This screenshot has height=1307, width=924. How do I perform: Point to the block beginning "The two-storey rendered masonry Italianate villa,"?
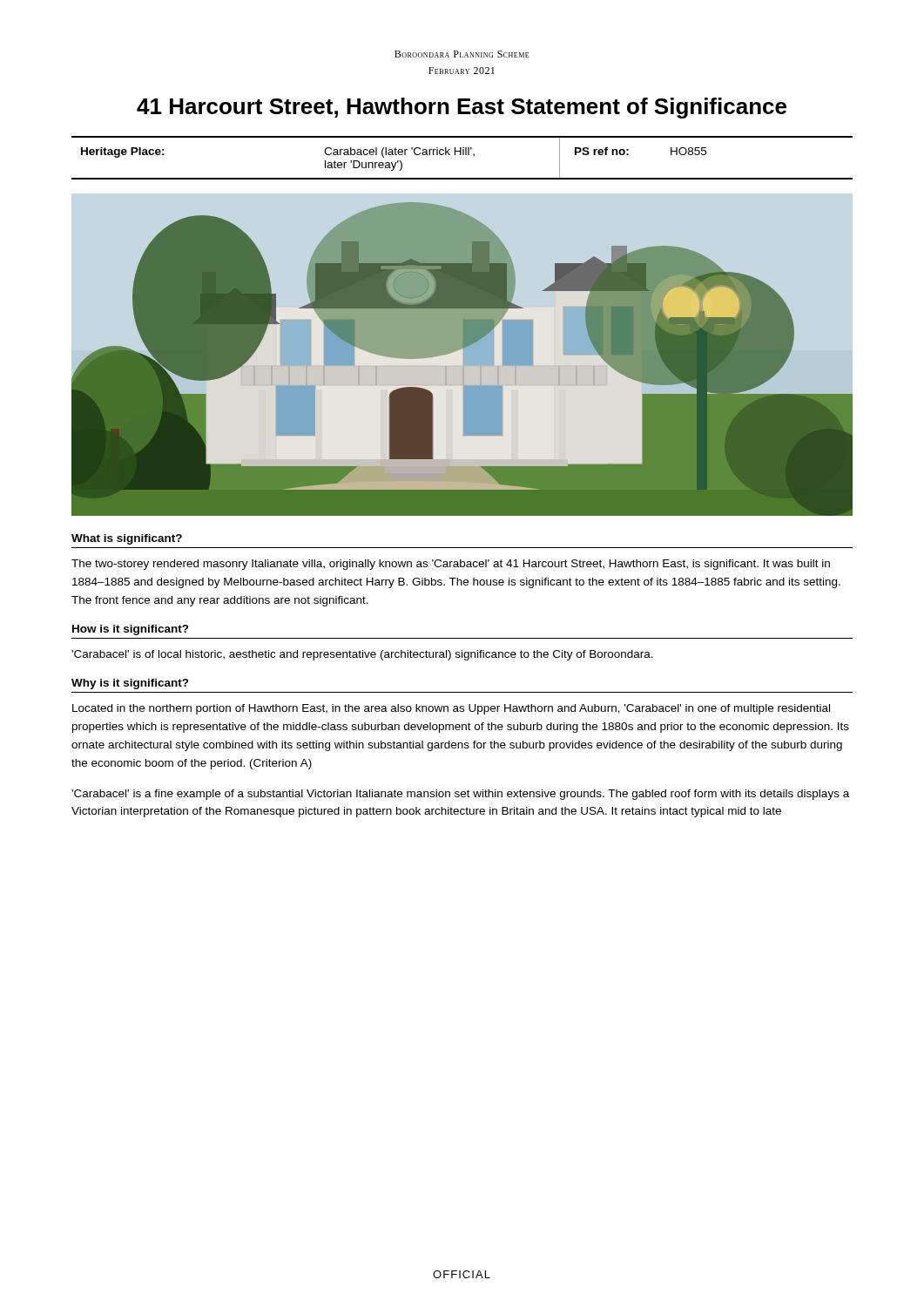pyautogui.click(x=456, y=582)
